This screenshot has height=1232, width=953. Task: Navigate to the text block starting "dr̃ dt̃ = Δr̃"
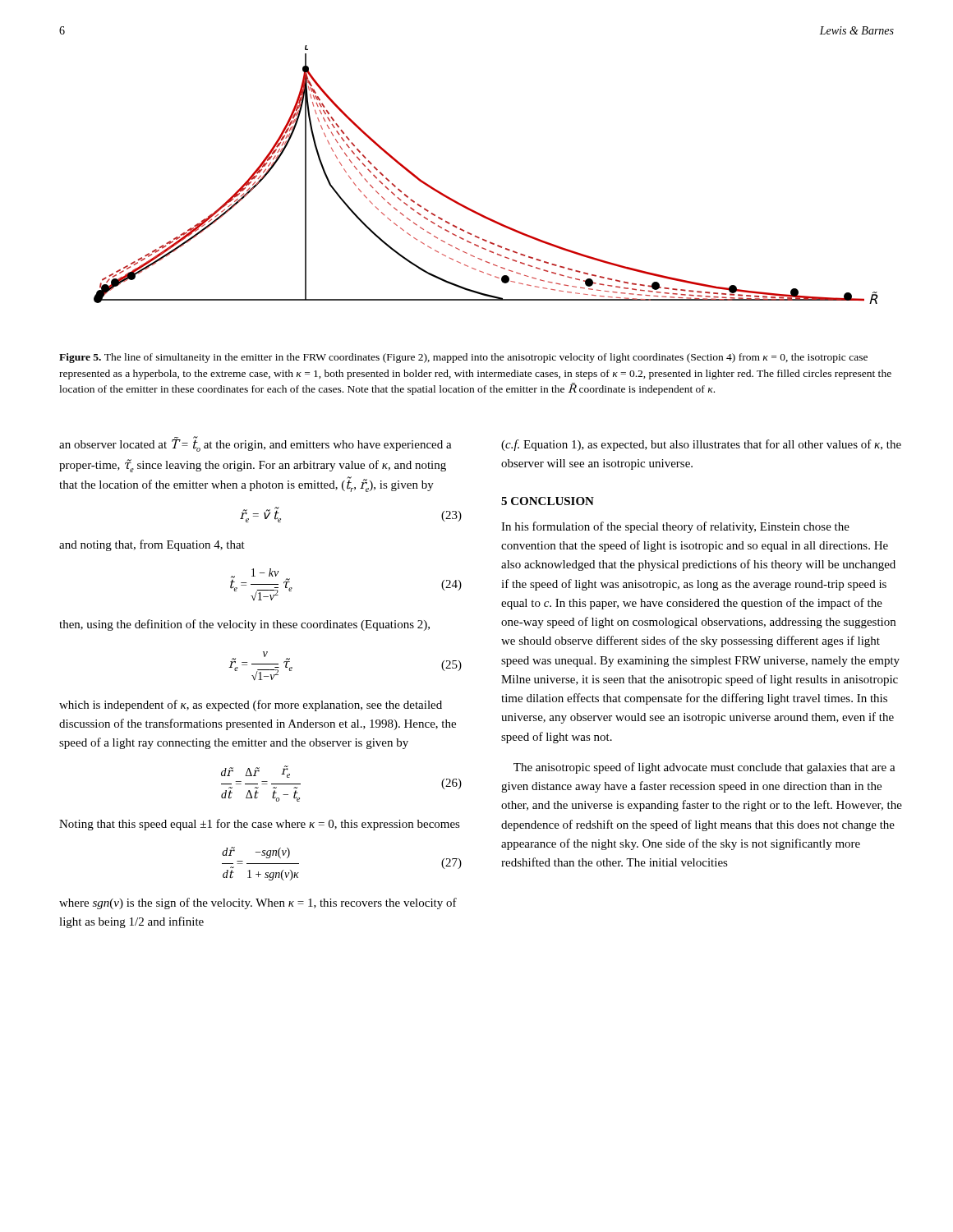pos(252,784)
